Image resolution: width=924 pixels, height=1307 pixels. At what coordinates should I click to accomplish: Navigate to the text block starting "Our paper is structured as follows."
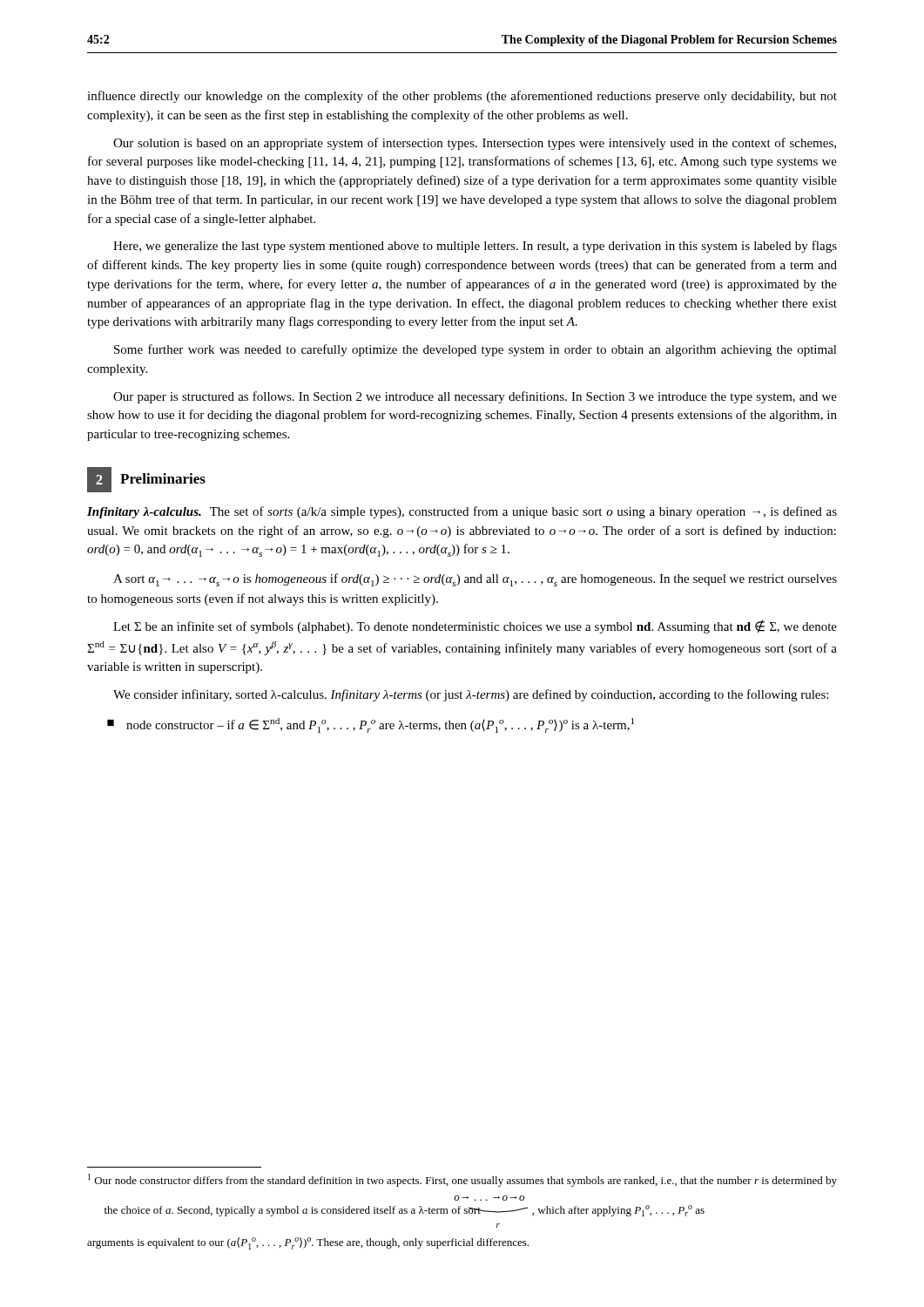point(462,416)
